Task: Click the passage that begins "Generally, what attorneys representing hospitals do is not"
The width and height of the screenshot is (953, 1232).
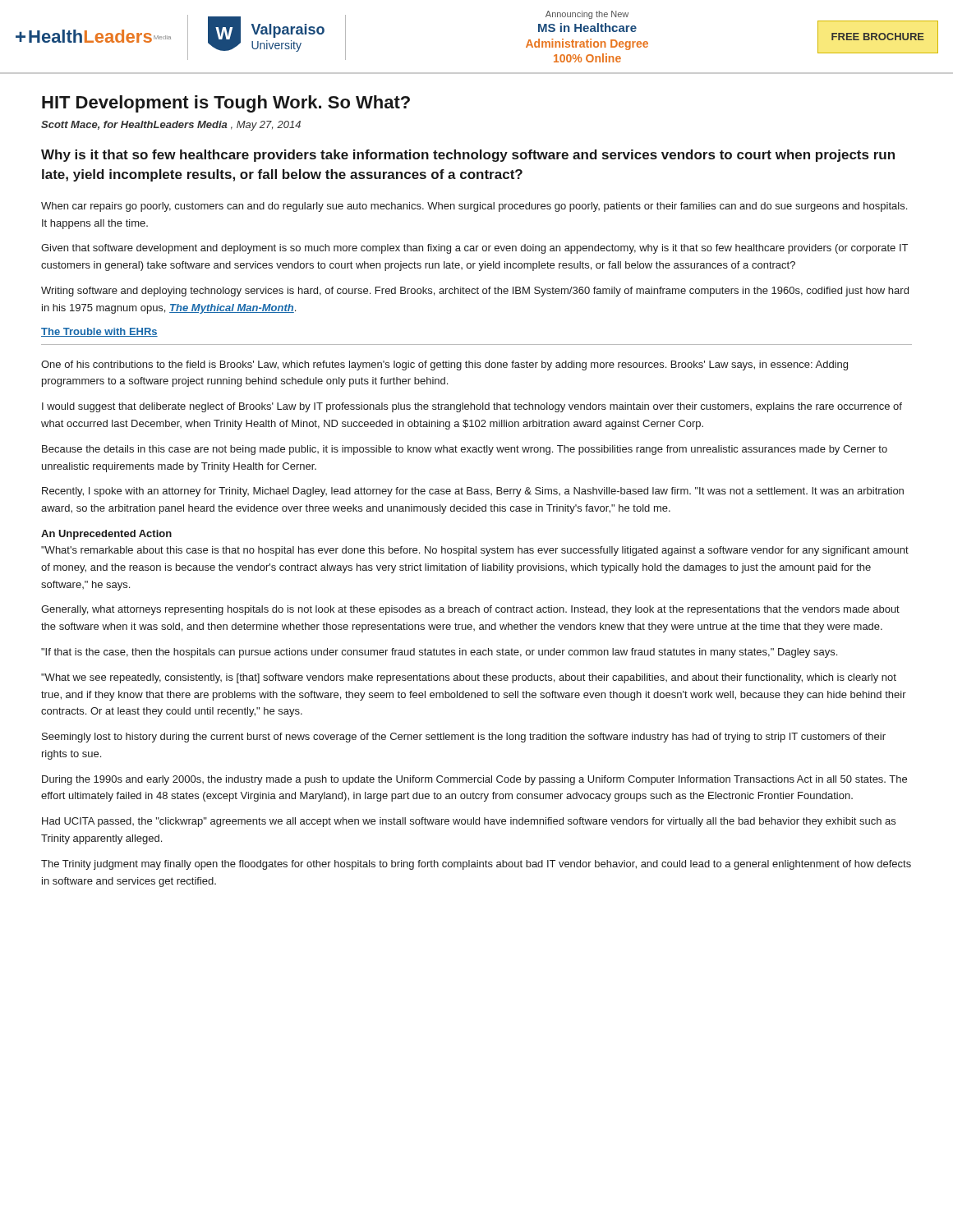Action: pos(470,618)
